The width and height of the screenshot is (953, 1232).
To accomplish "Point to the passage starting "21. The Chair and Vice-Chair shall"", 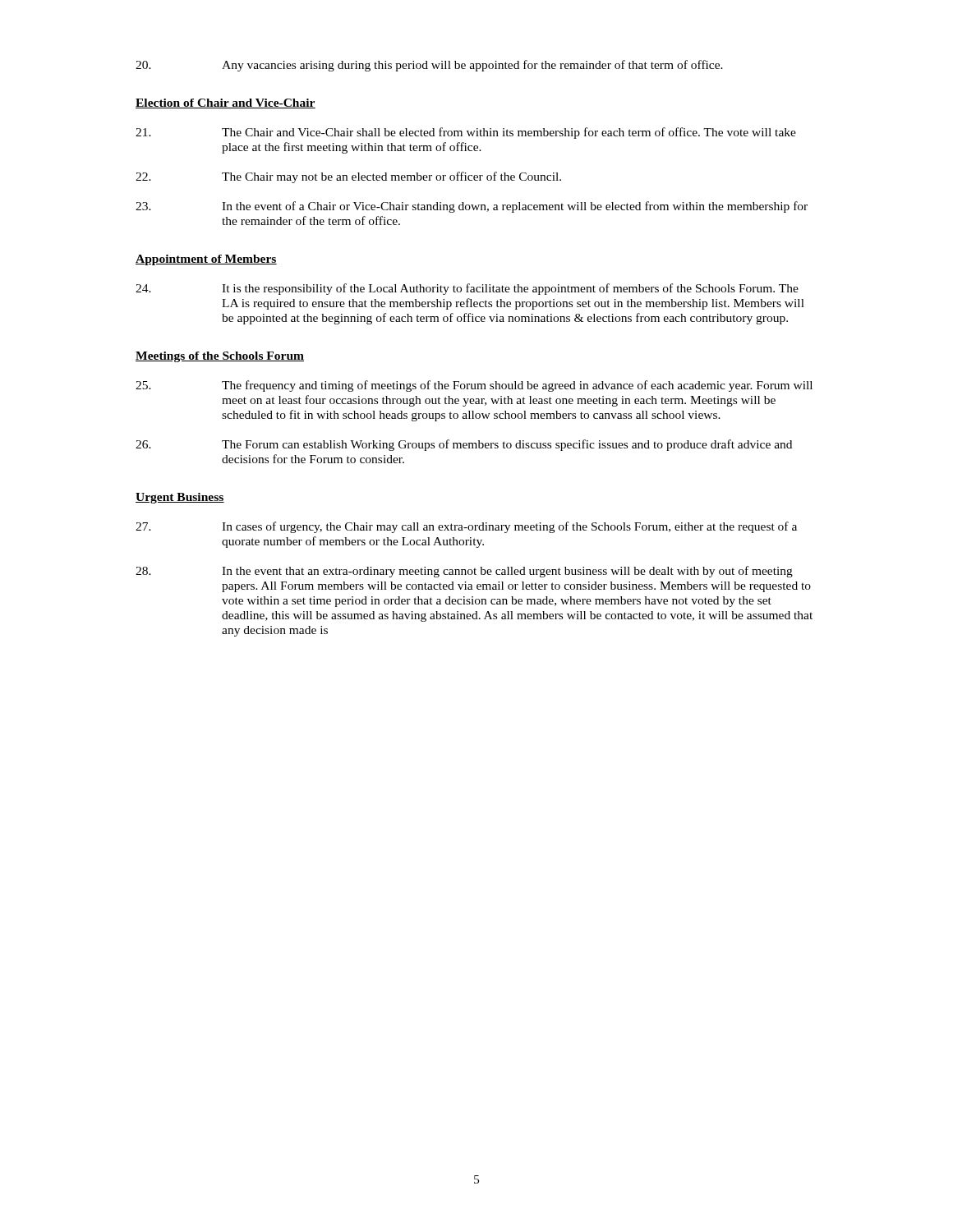I will (476, 140).
